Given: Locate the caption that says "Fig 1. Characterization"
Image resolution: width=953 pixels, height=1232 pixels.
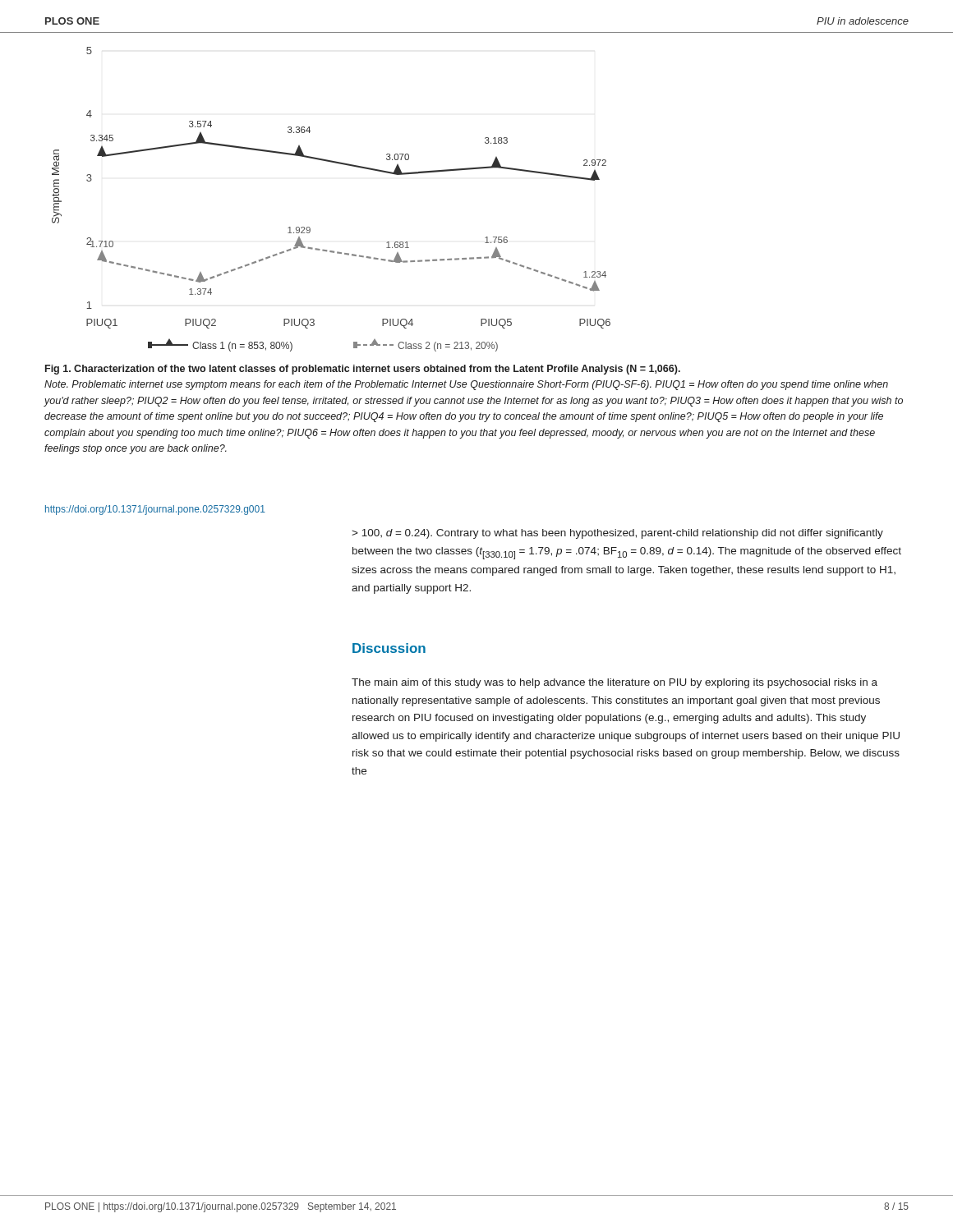Looking at the screenshot, I should (475, 409).
